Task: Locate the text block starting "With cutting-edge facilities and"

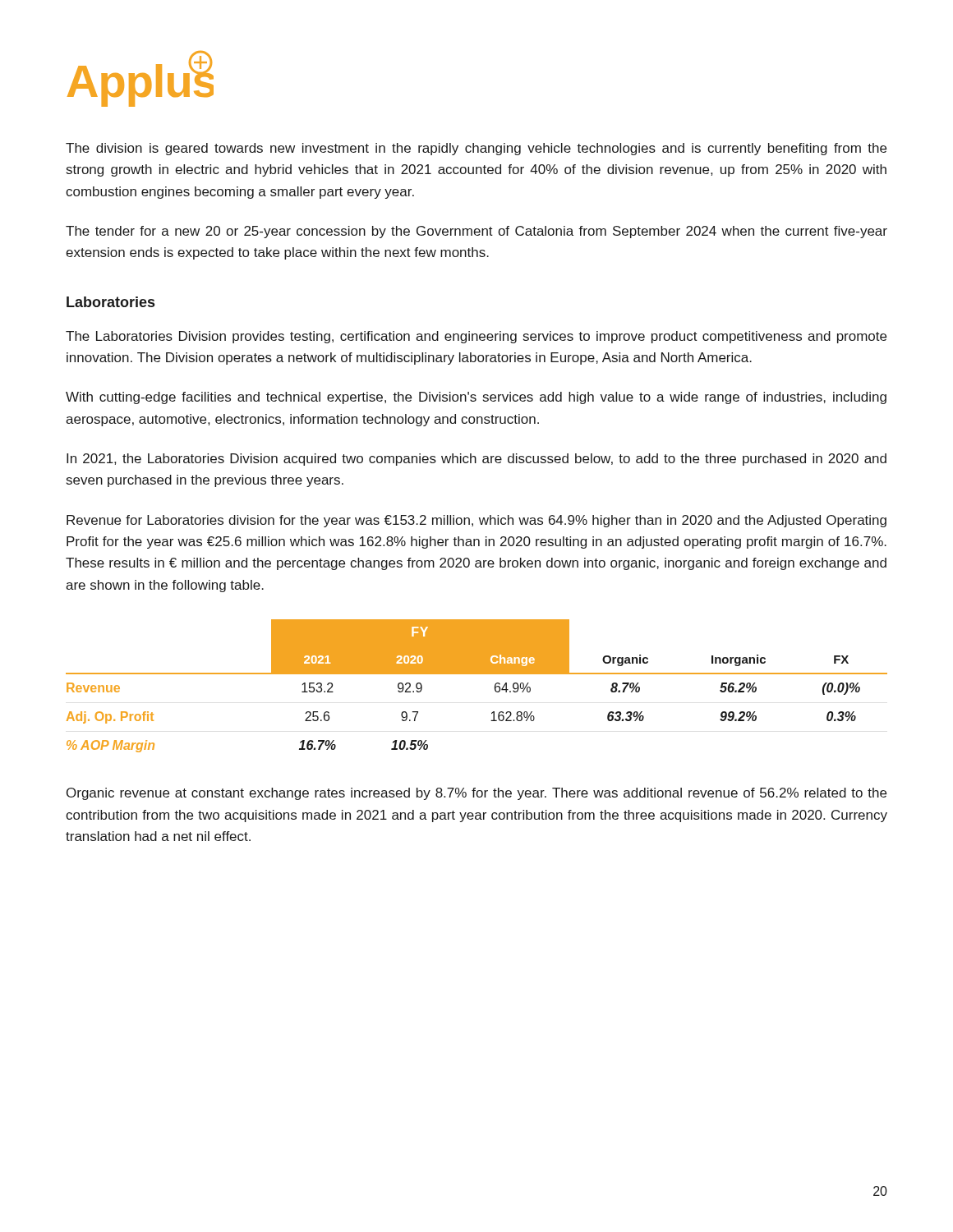Action: pyautogui.click(x=476, y=408)
